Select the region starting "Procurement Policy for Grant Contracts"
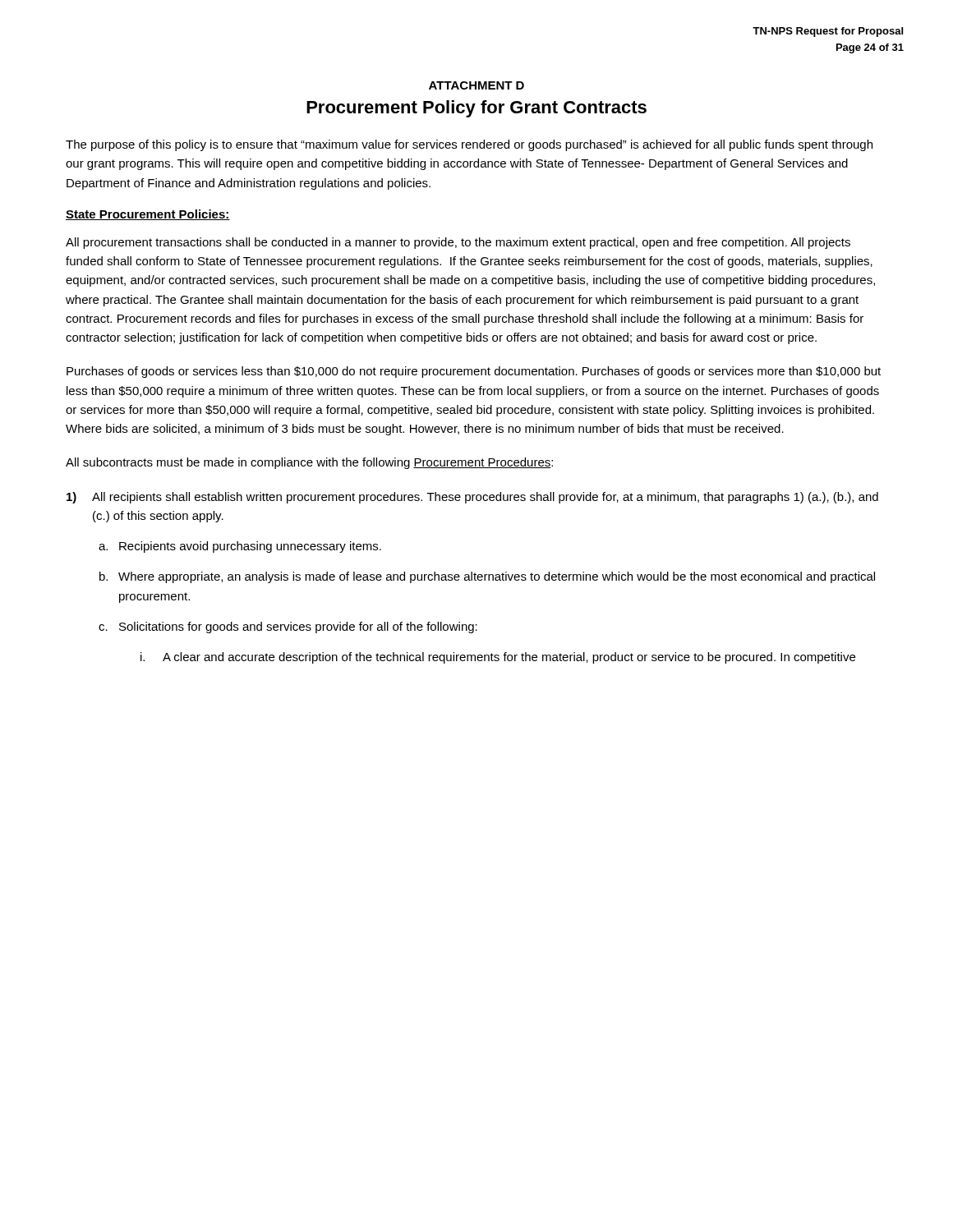 [x=476, y=107]
